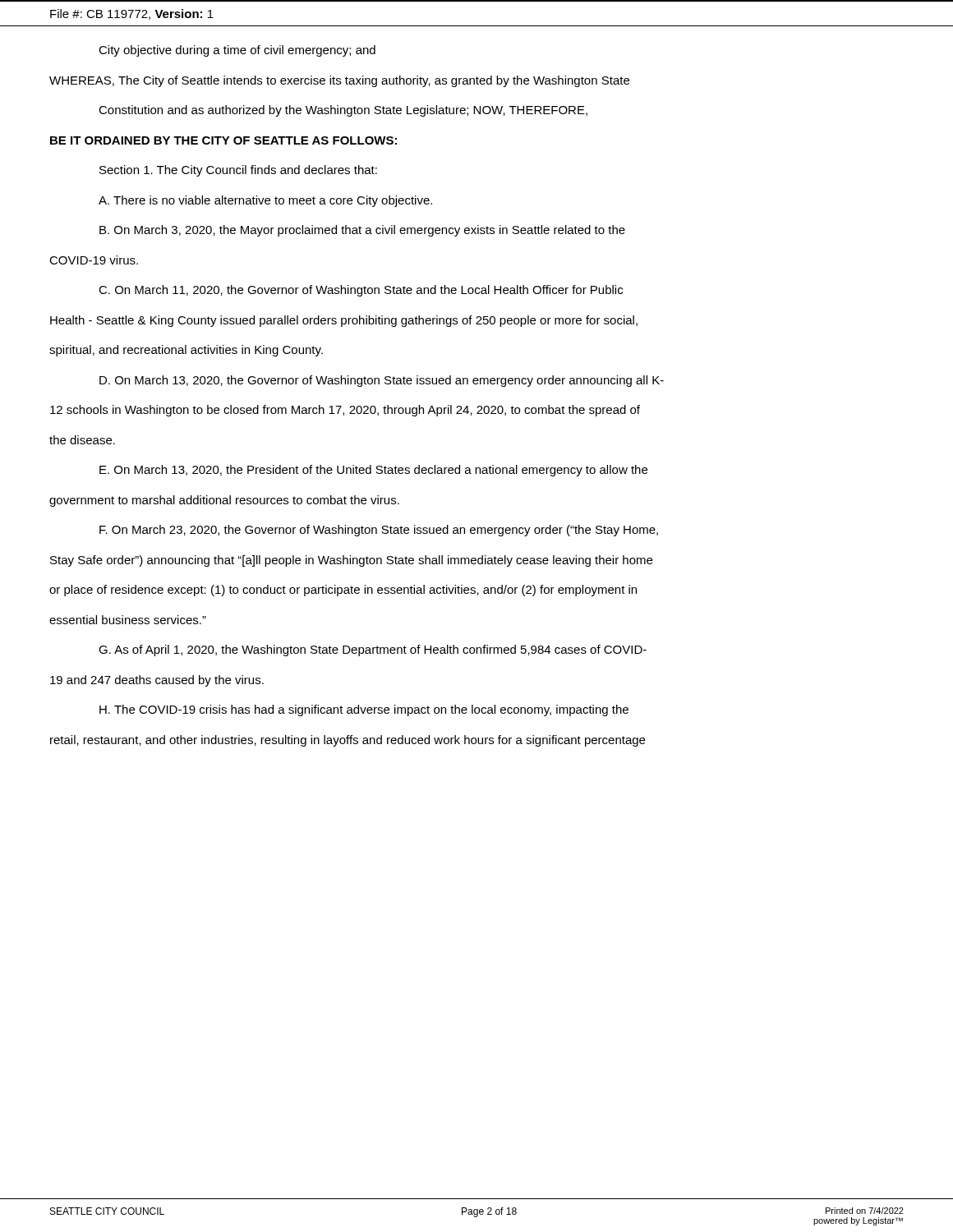Select the block starting "retail, restaurant, and other industries, resulting"
The image size is (953, 1232).
pos(476,740)
